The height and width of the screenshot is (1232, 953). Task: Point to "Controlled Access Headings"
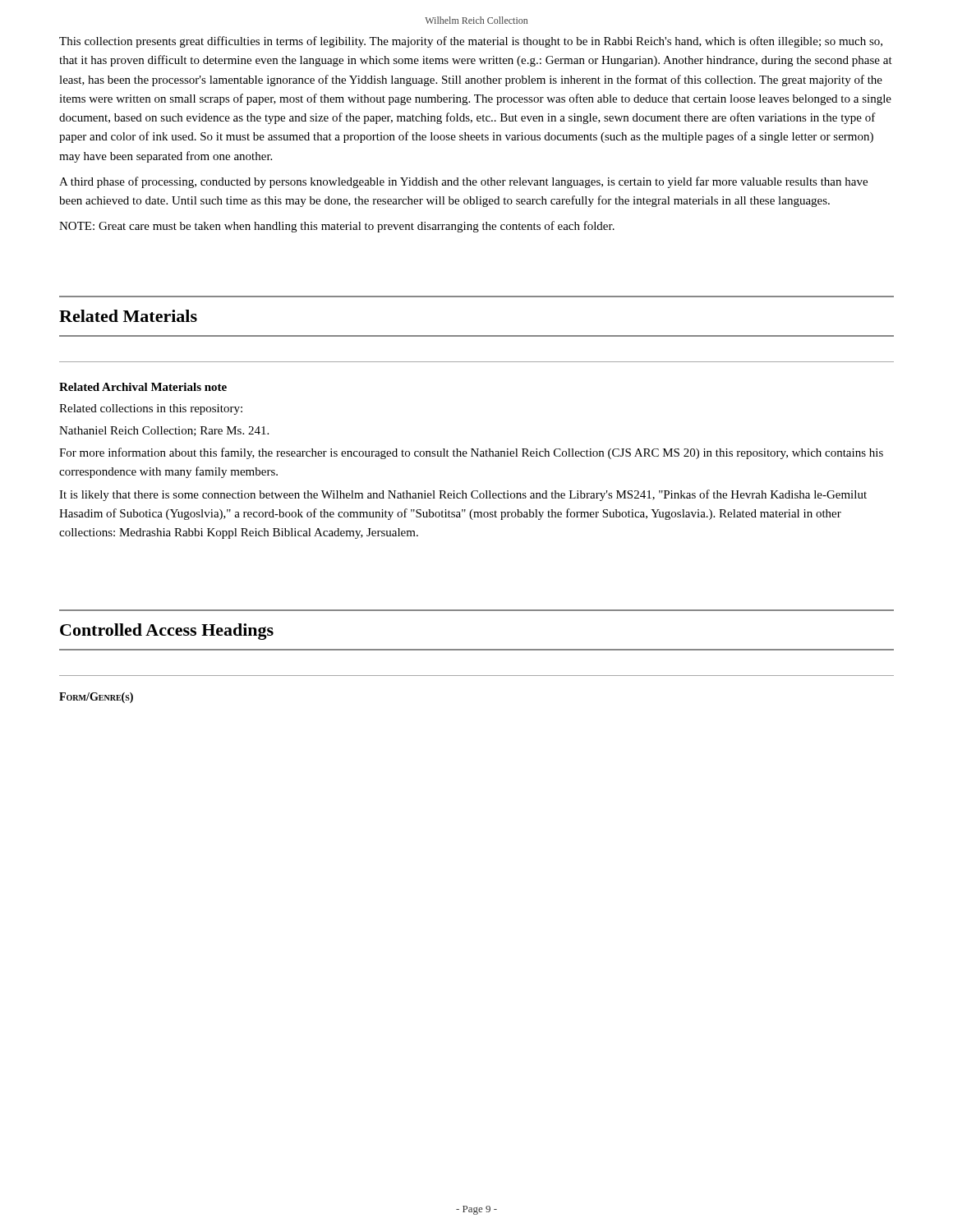(x=166, y=630)
